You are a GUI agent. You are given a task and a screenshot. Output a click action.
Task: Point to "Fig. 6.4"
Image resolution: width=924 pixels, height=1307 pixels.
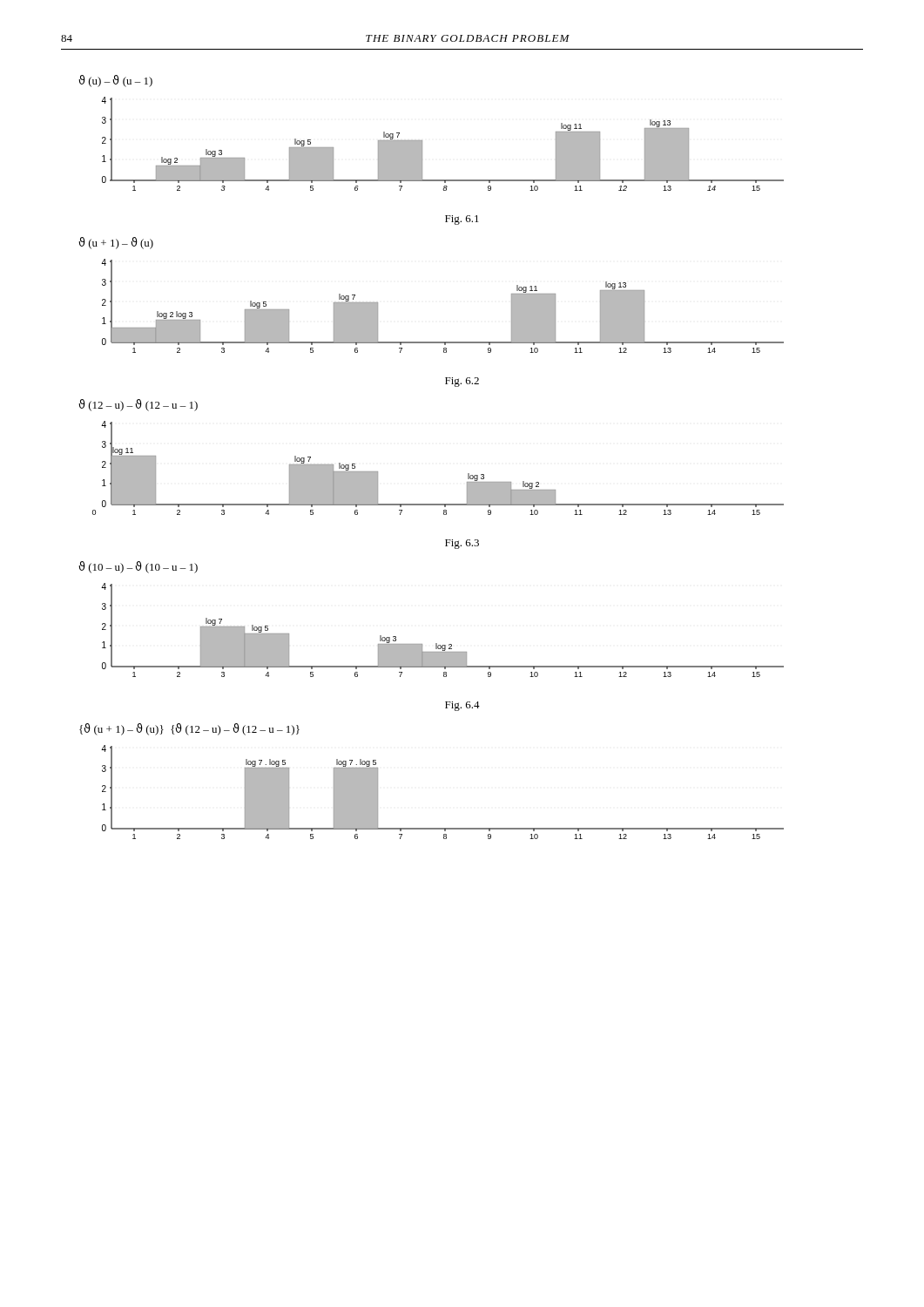[462, 704]
